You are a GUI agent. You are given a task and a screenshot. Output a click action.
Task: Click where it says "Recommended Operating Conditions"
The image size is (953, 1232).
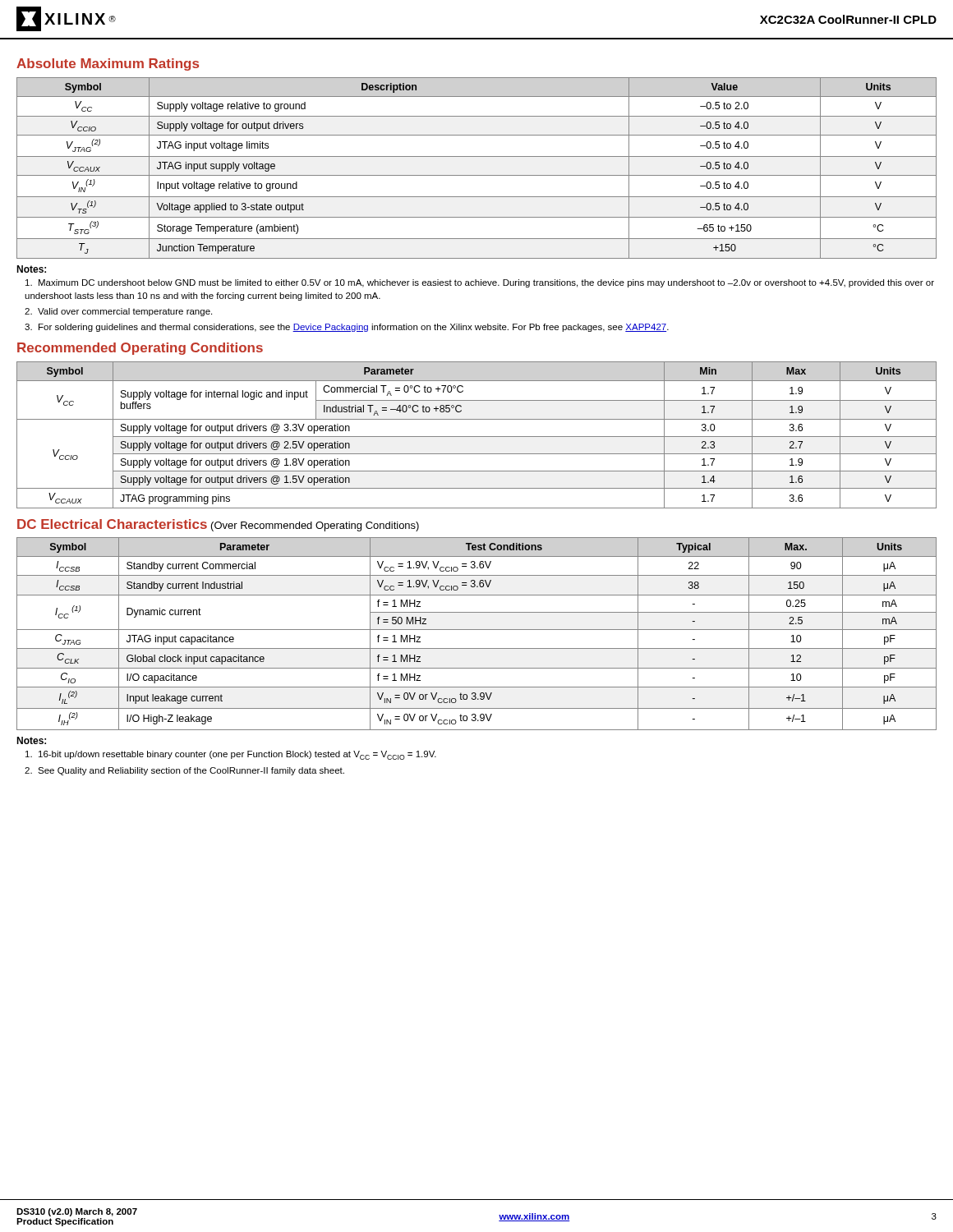pyautogui.click(x=140, y=348)
